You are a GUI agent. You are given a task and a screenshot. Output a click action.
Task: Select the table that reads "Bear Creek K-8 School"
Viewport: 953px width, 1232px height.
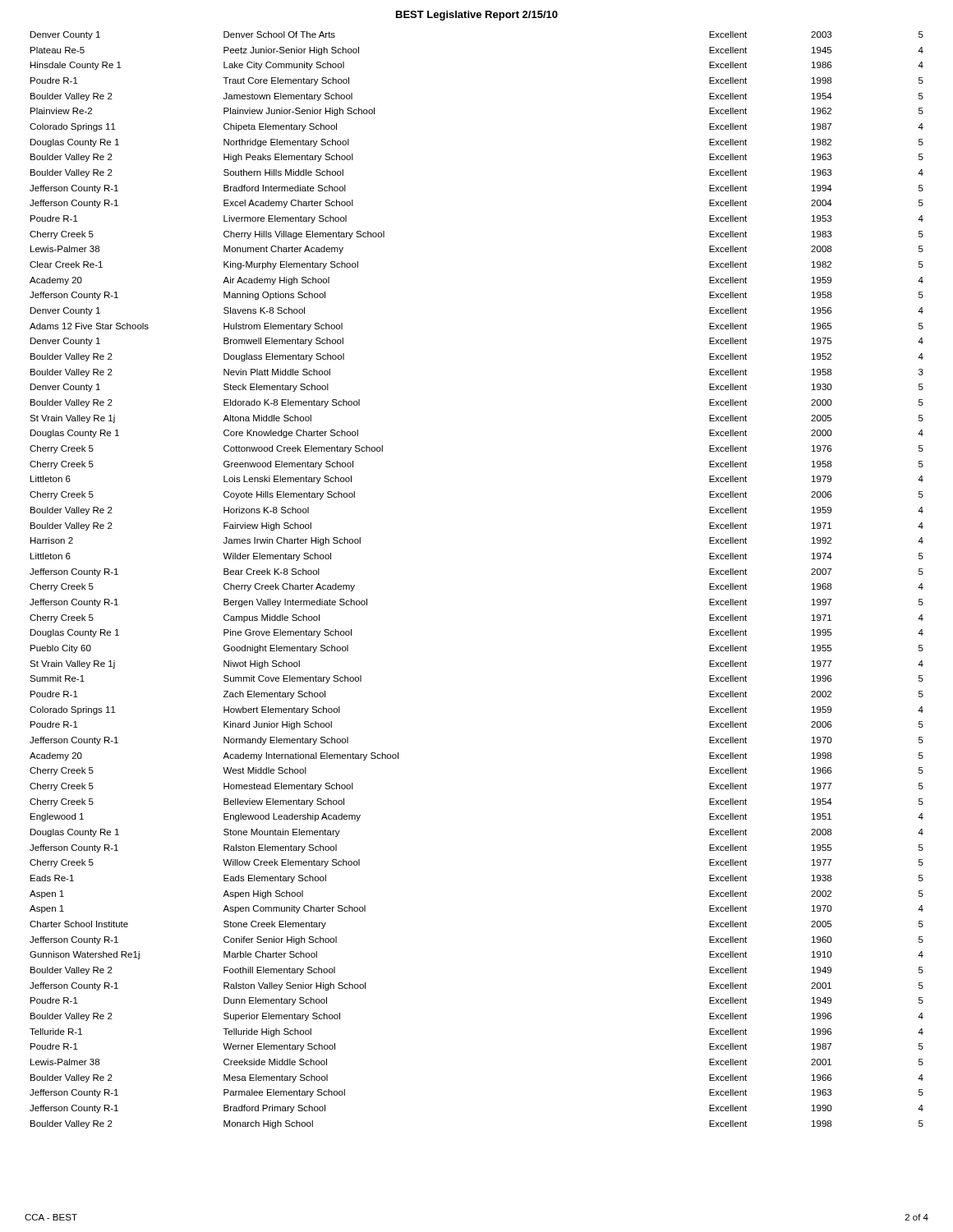pyautogui.click(x=476, y=579)
